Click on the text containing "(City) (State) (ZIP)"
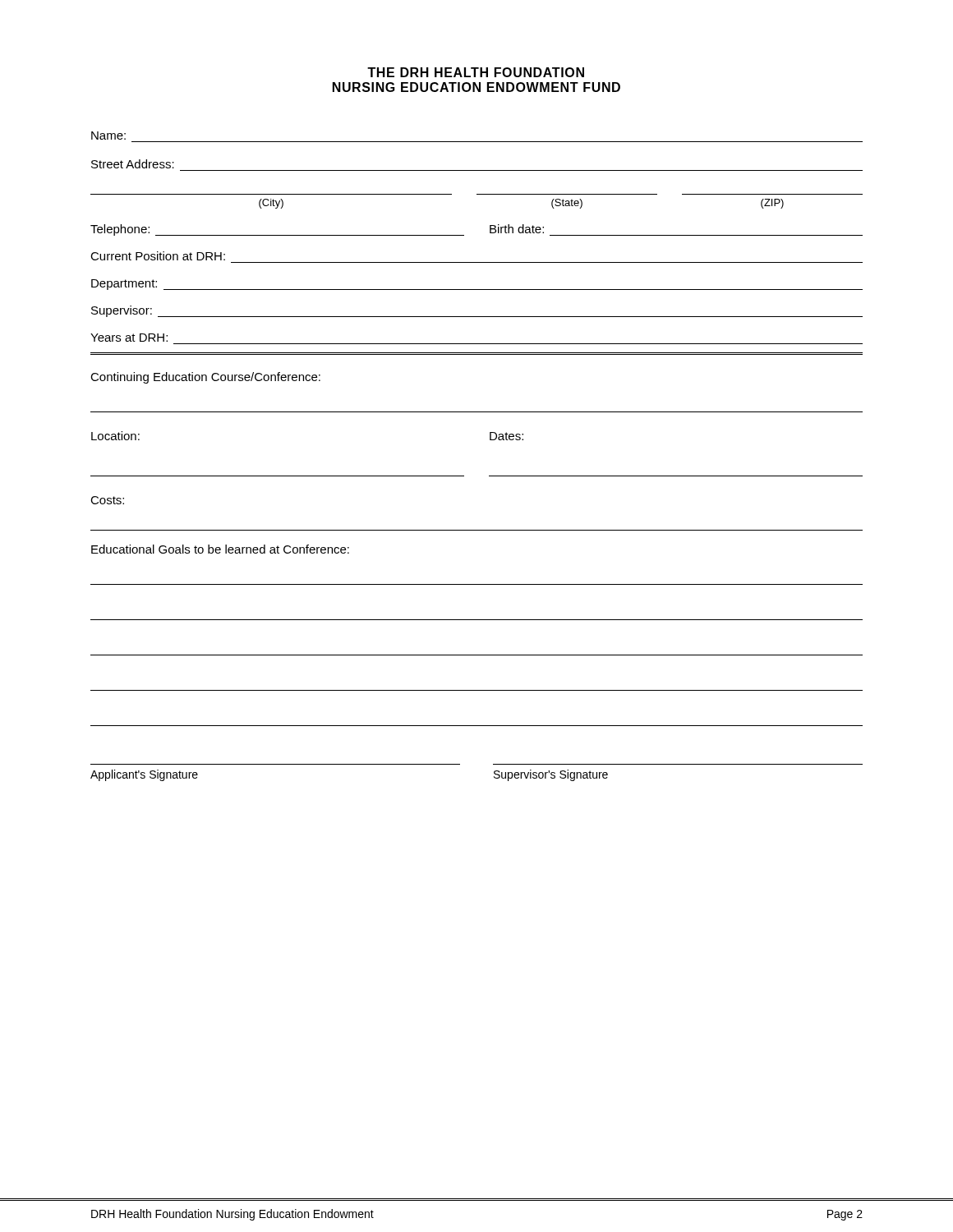This screenshot has width=953, height=1232. [x=476, y=194]
